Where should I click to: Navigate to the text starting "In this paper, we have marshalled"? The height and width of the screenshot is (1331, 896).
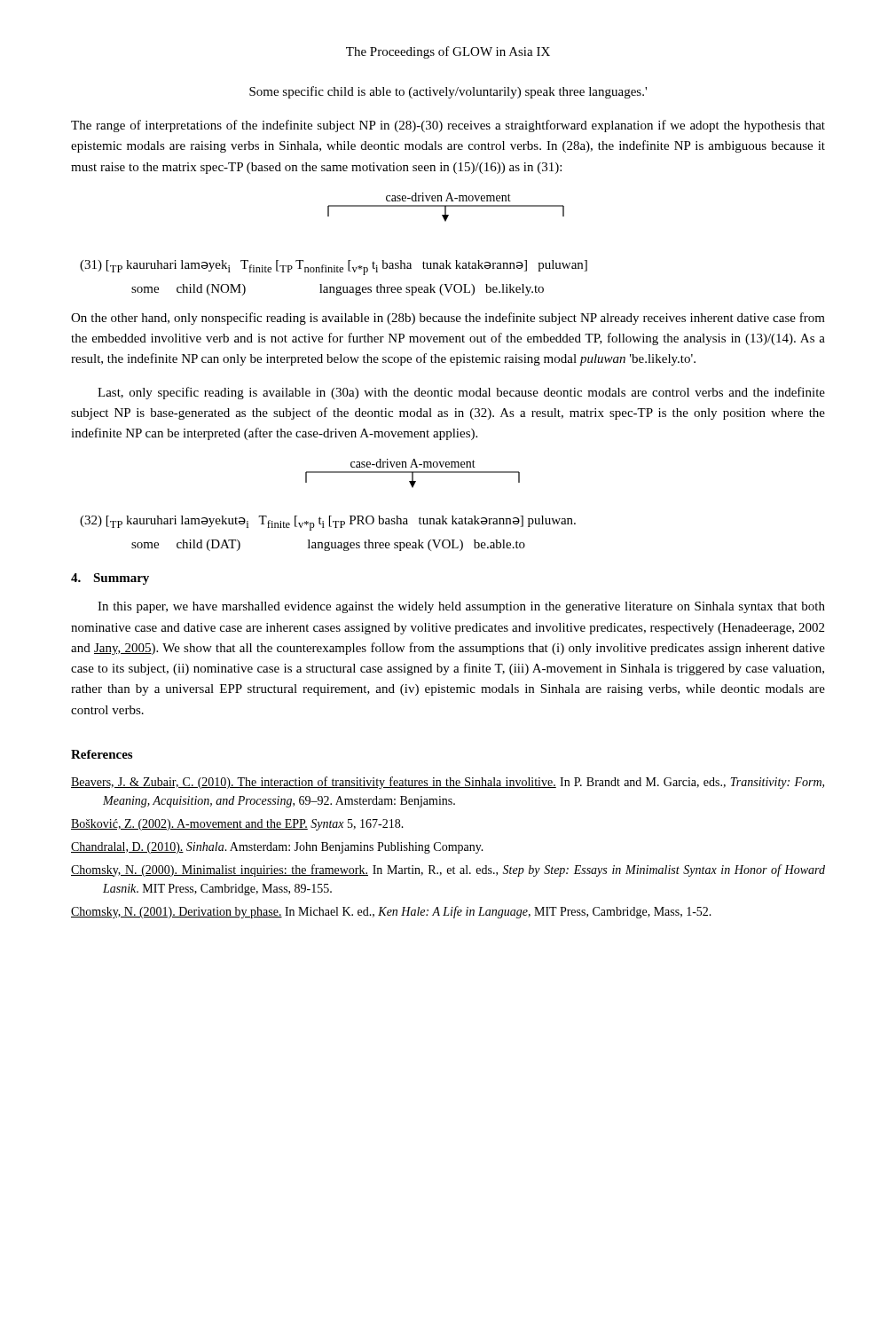click(448, 658)
